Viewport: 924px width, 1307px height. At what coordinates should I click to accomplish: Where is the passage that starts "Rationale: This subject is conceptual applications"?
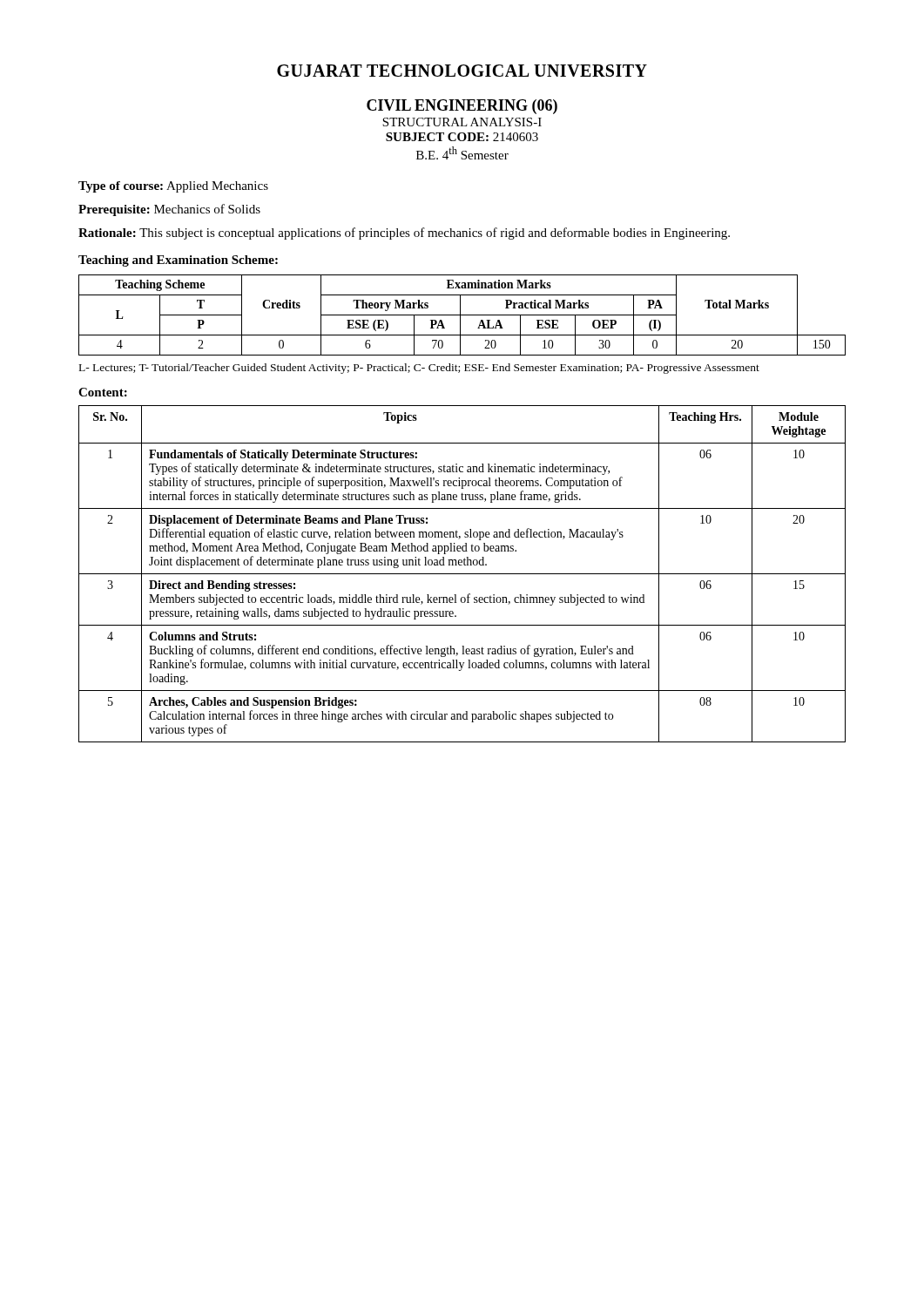tap(405, 233)
